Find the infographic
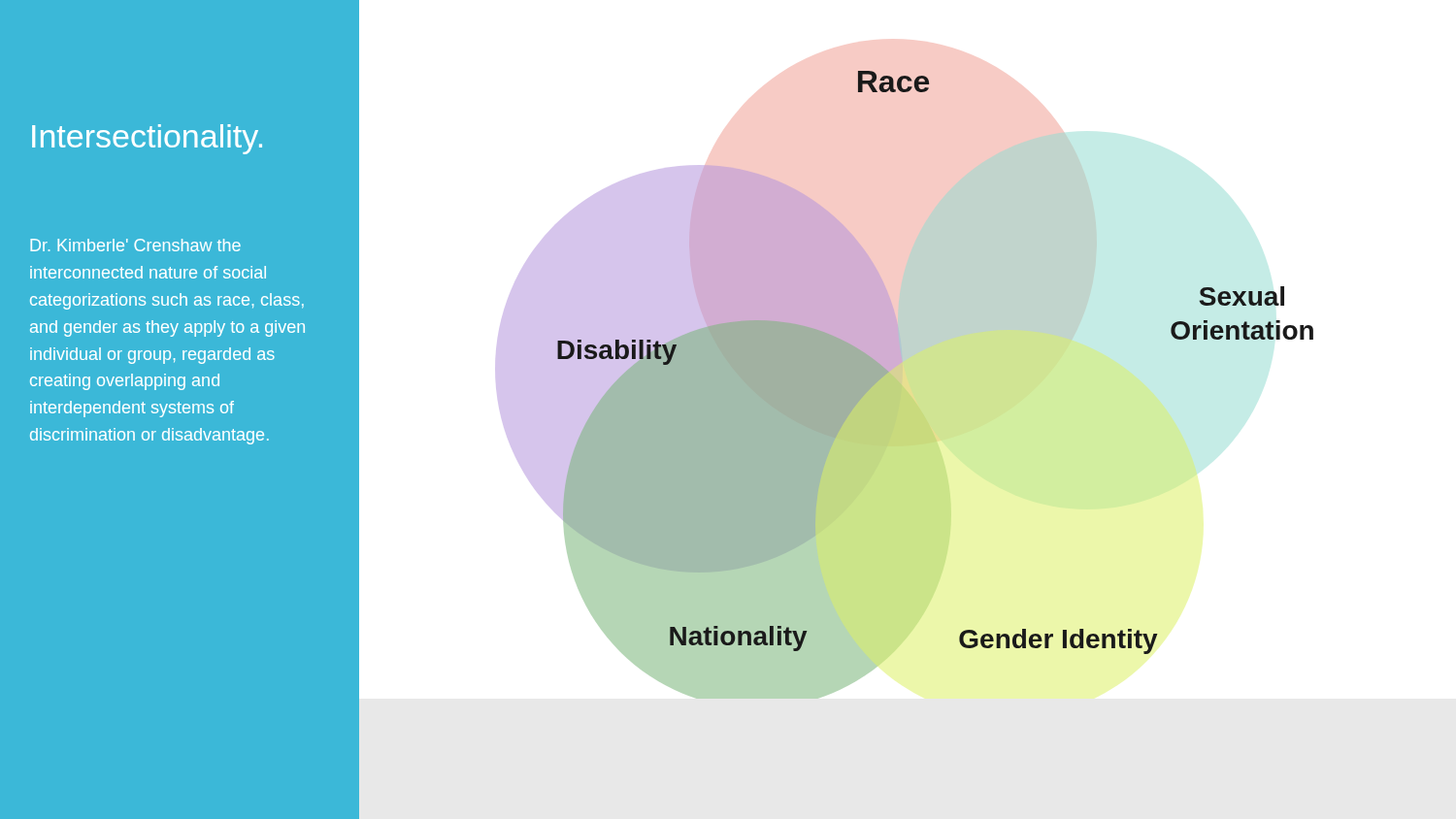This screenshot has width=1456, height=819. (903, 359)
